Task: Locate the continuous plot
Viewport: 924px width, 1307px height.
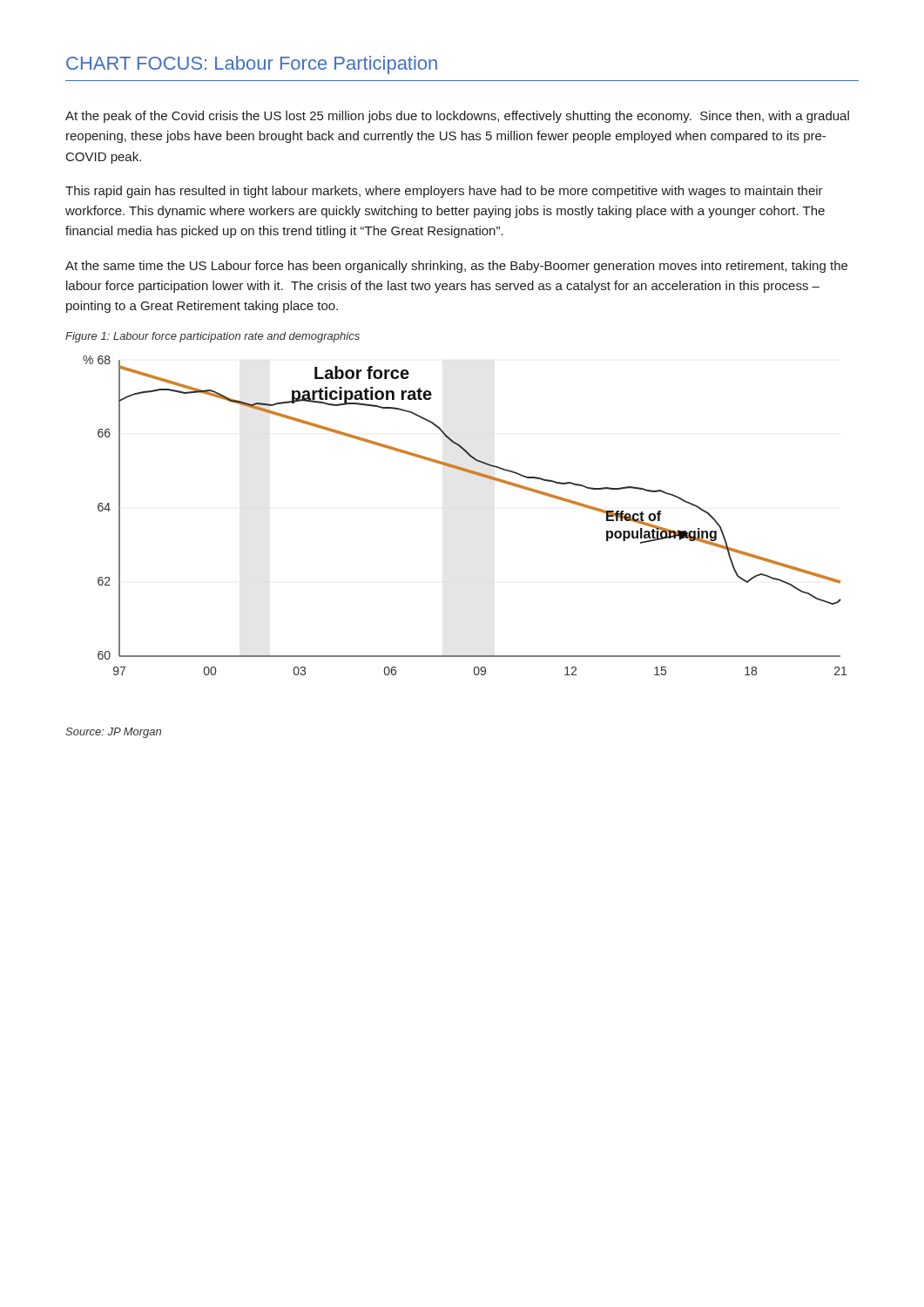Action: 462,536
